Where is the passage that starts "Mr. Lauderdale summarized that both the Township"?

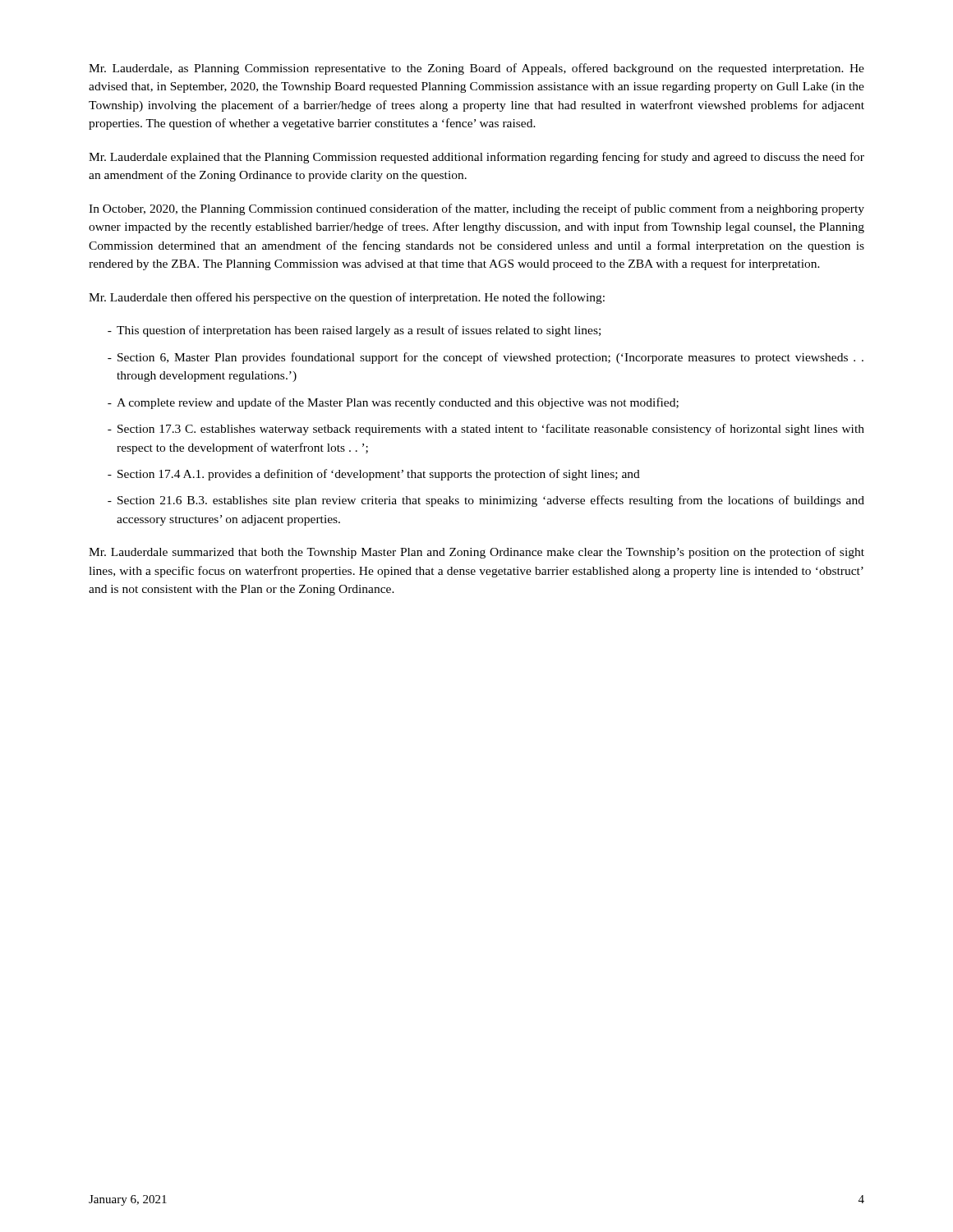[x=476, y=570]
